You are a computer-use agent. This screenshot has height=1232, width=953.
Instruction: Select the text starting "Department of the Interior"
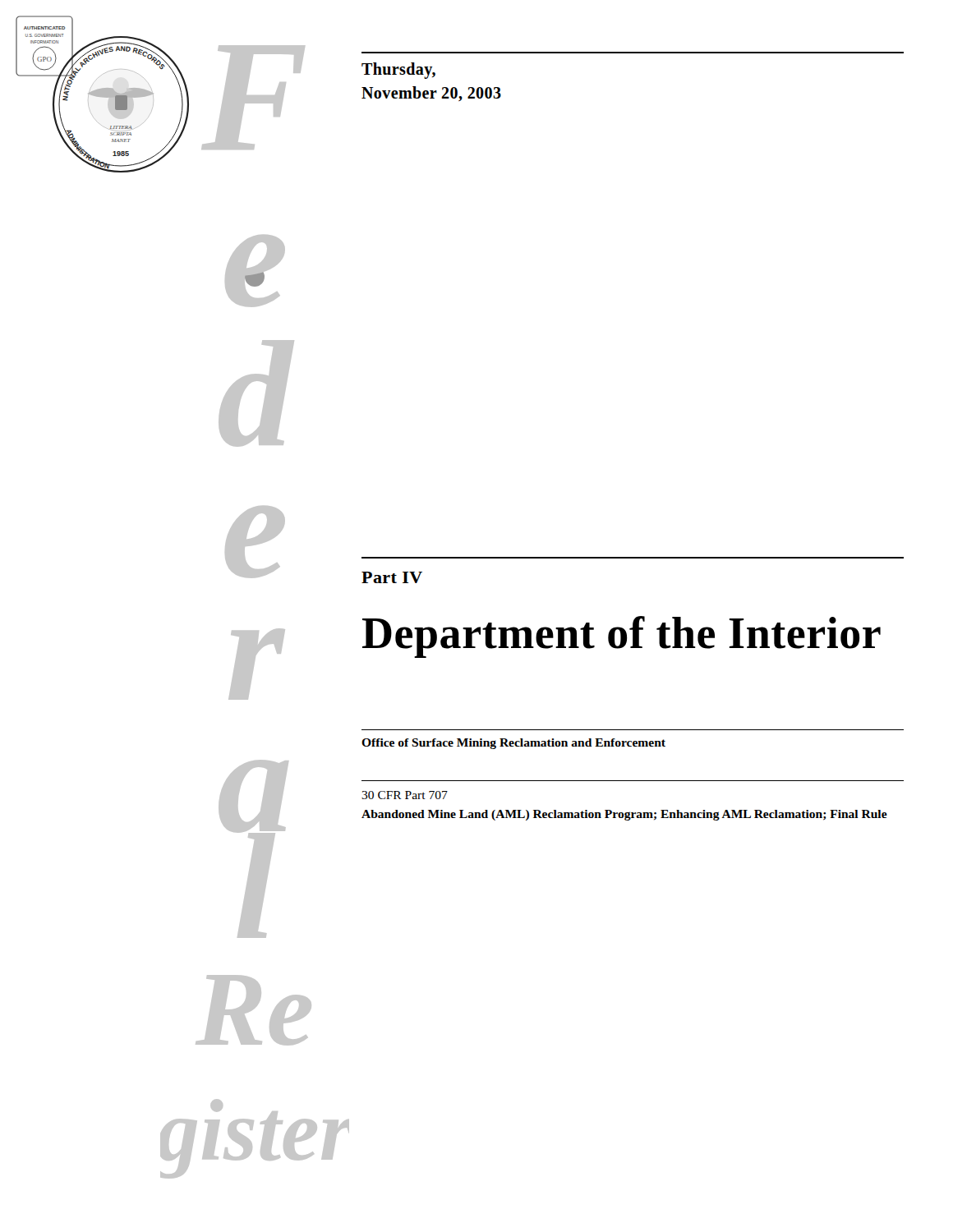pos(633,633)
